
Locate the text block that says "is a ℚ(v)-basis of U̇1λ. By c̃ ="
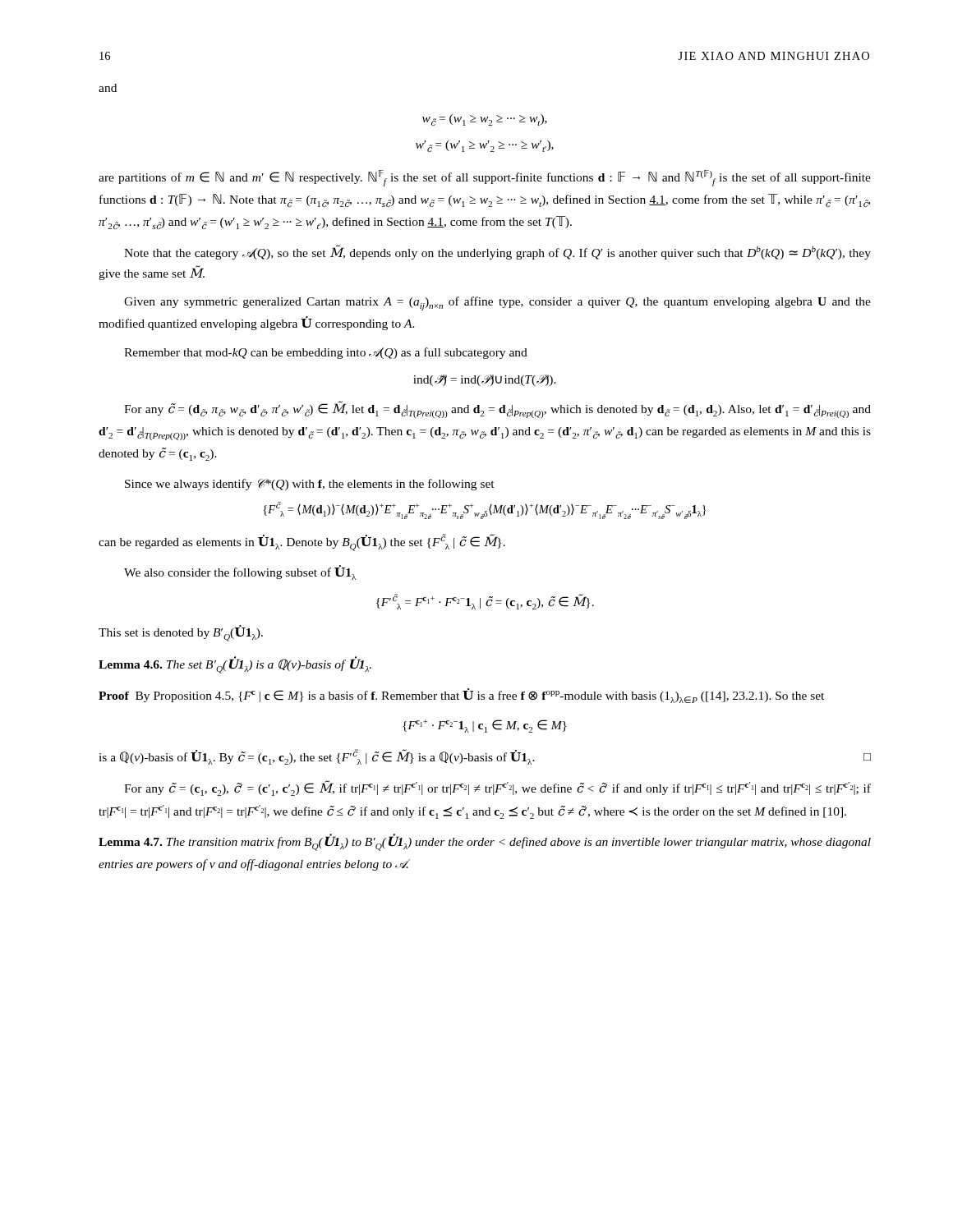click(485, 756)
